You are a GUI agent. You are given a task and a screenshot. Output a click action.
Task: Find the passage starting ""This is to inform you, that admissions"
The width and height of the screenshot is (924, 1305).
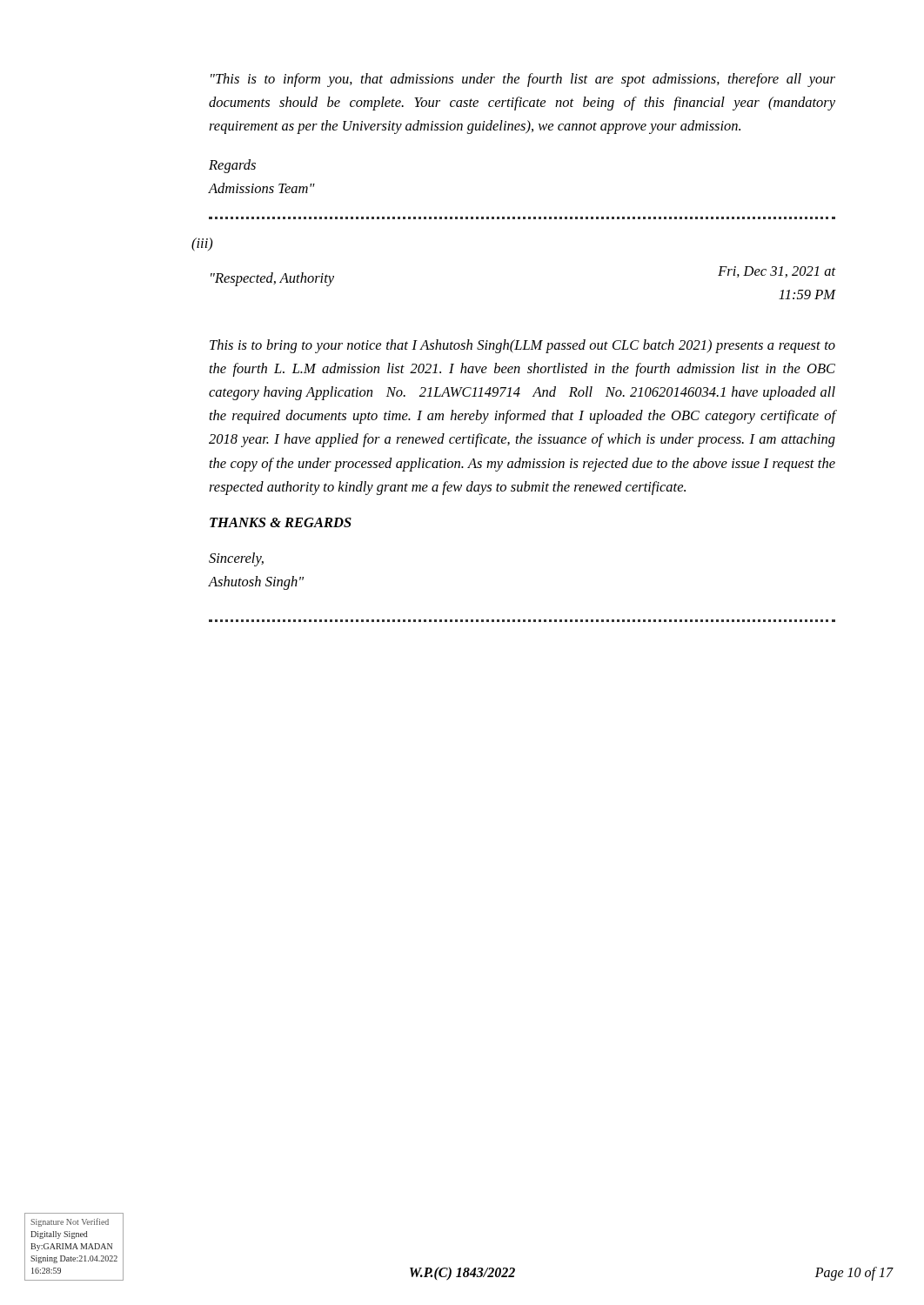click(522, 102)
